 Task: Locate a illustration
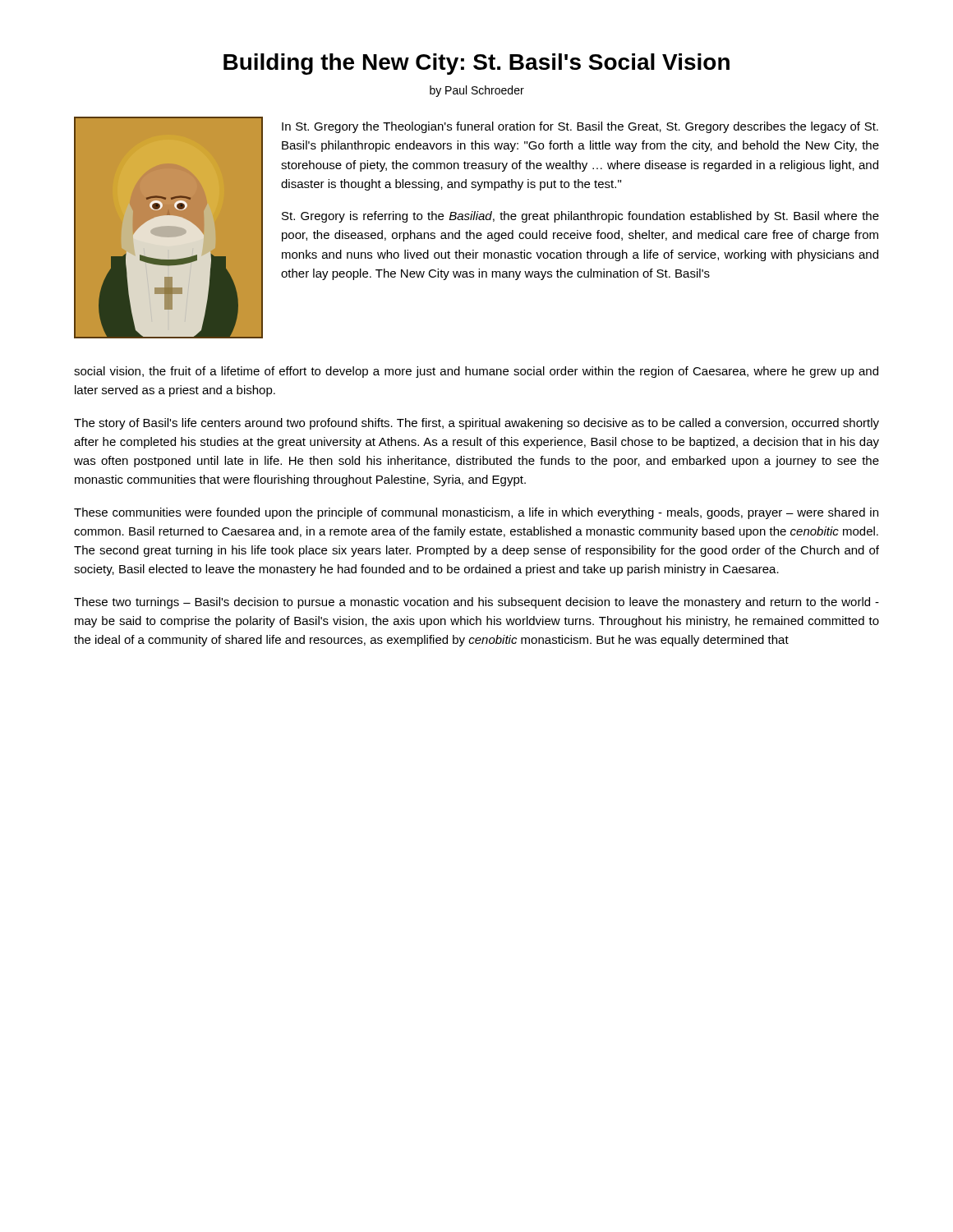pos(168,229)
